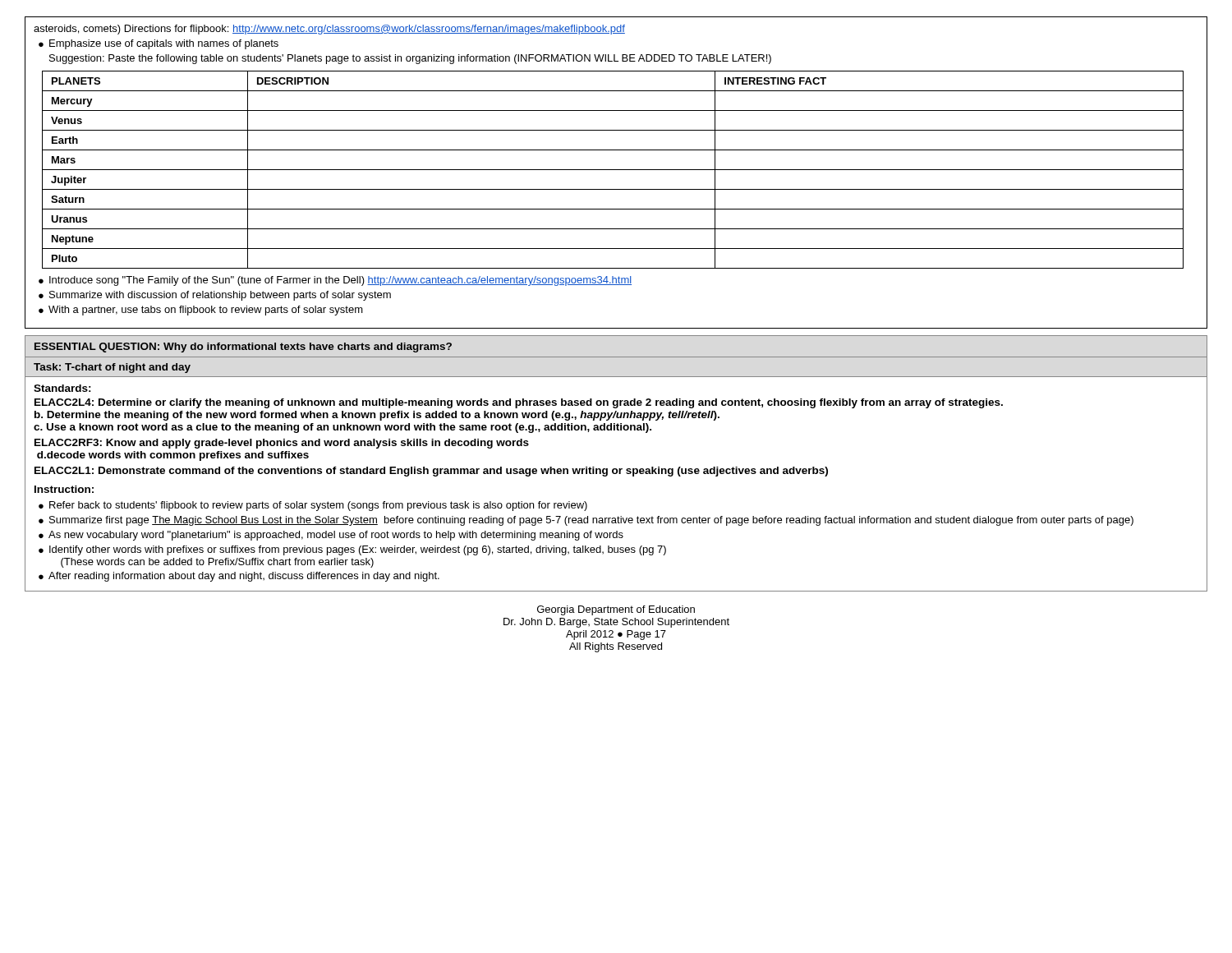Navigate to the text starting "● Emphasize use of capitals with names of"
This screenshot has width=1232, height=953.
156,44
